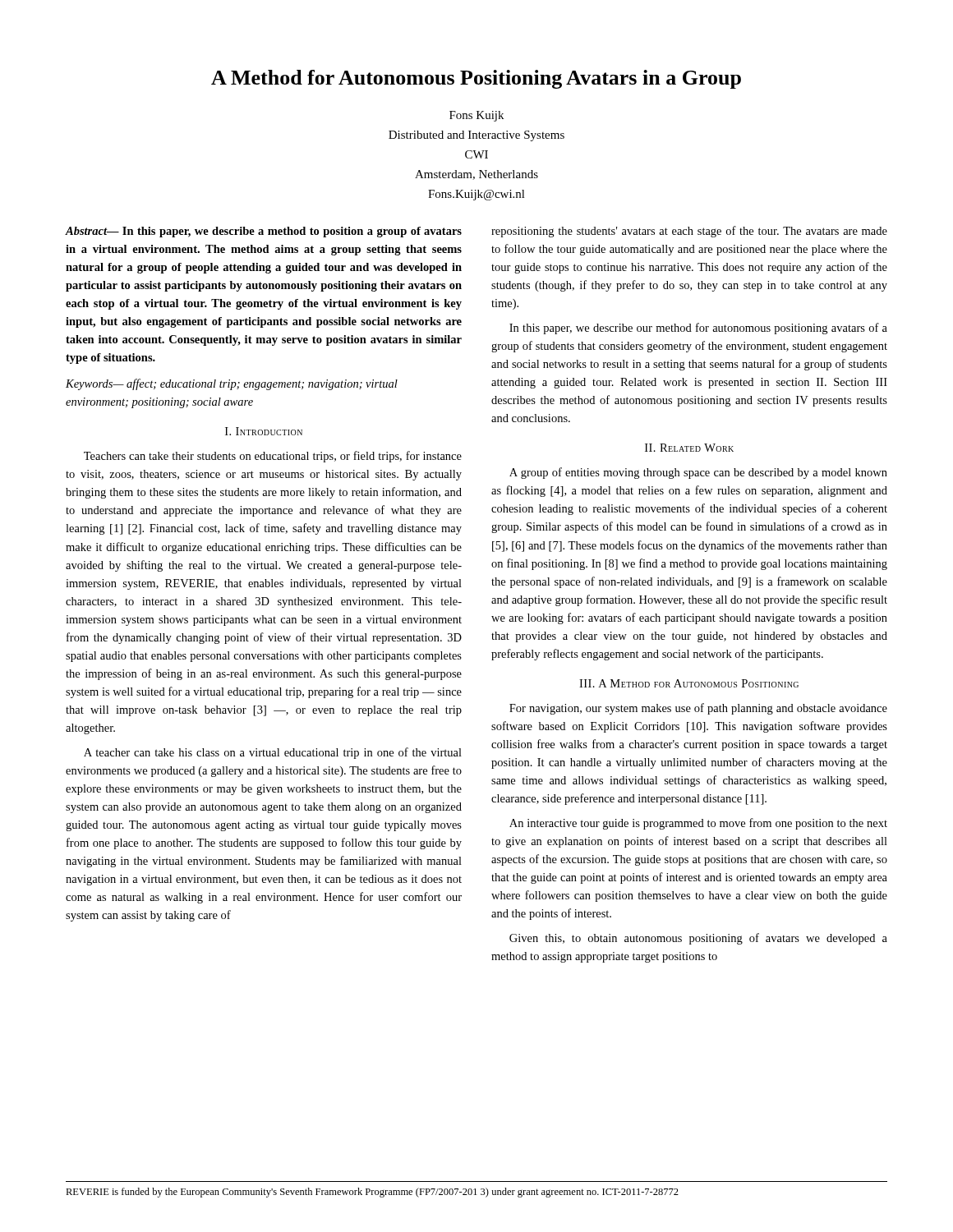Click the passage that begins "Fons Kuijk Distributed and Interactive Systems"
The image size is (953, 1232).
(476, 154)
